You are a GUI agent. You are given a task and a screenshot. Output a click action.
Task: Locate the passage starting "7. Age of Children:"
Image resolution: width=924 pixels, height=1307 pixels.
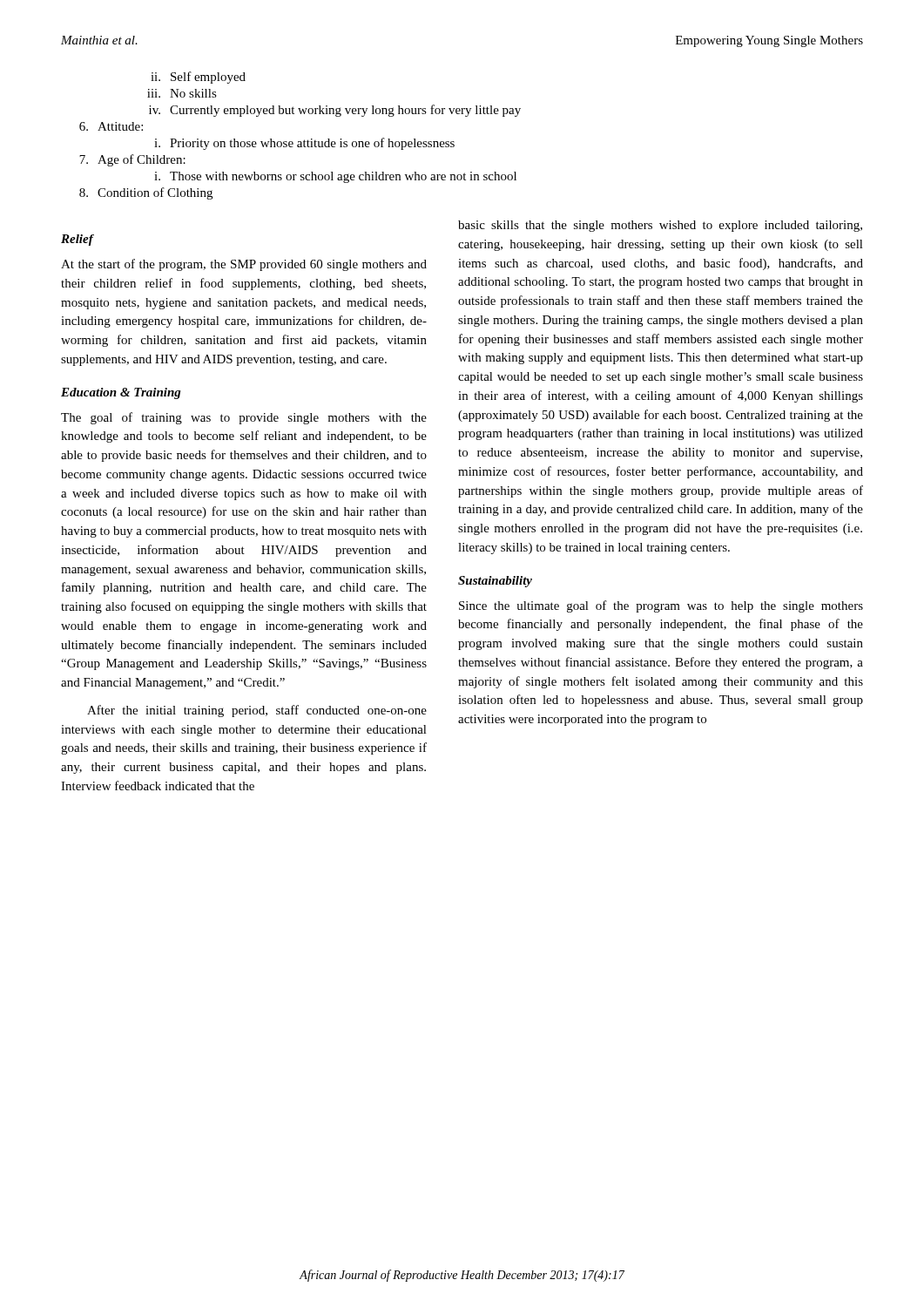132,160
